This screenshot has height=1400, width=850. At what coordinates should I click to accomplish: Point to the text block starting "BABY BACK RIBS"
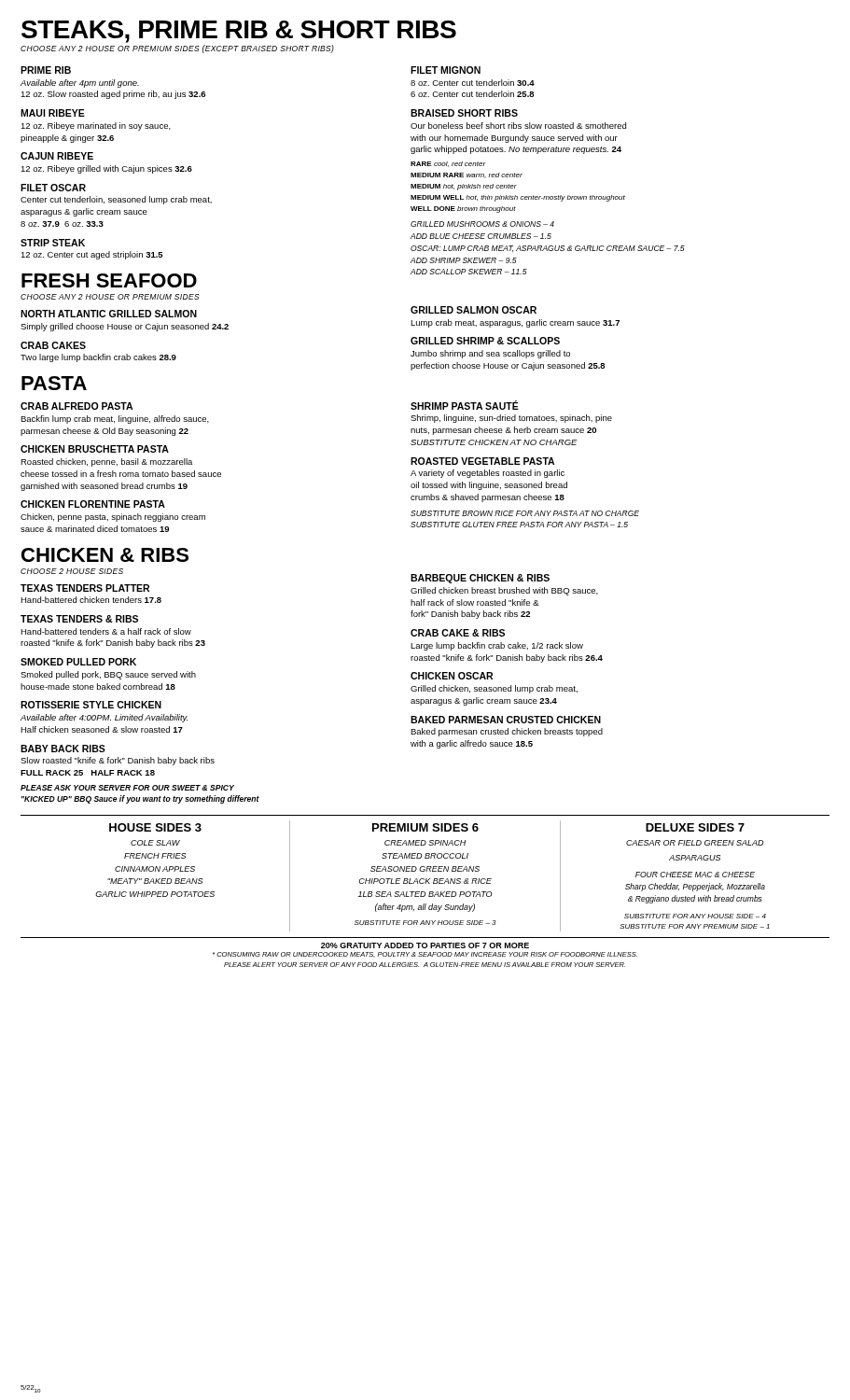tap(63, 748)
